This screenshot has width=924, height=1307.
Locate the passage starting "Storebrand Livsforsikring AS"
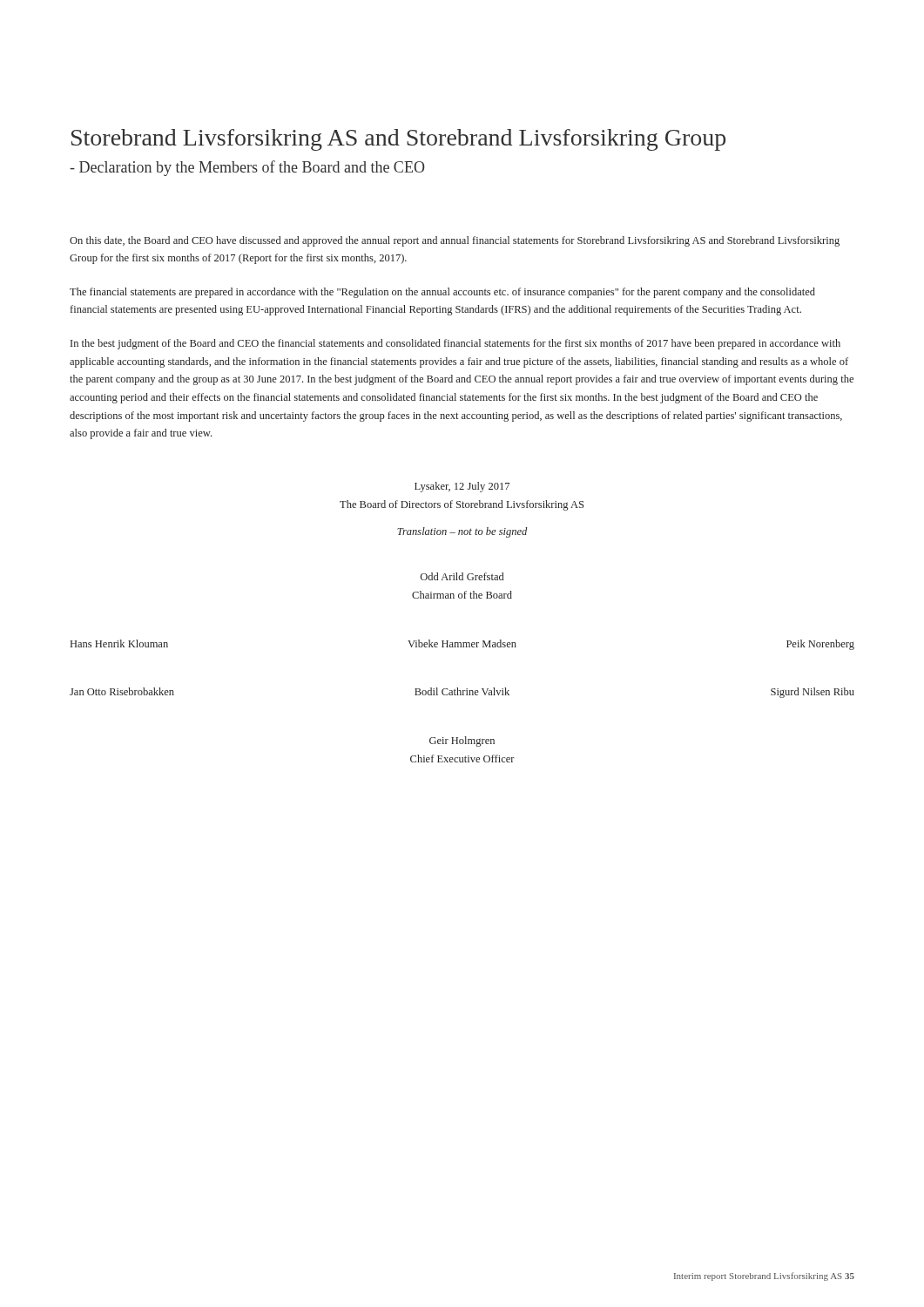click(462, 151)
